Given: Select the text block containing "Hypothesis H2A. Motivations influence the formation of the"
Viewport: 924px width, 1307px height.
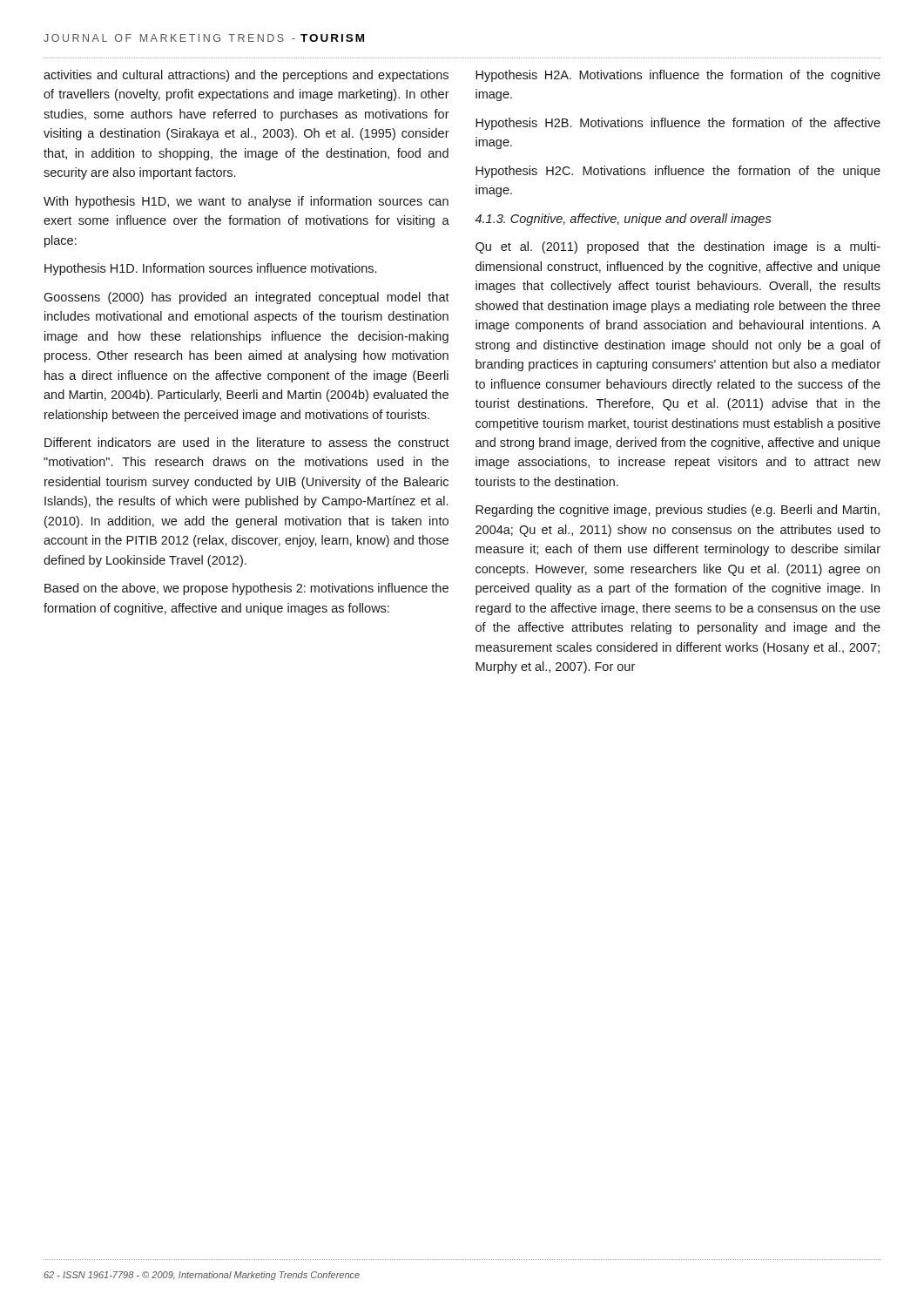Looking at the screenshot, I should point(678,85).
